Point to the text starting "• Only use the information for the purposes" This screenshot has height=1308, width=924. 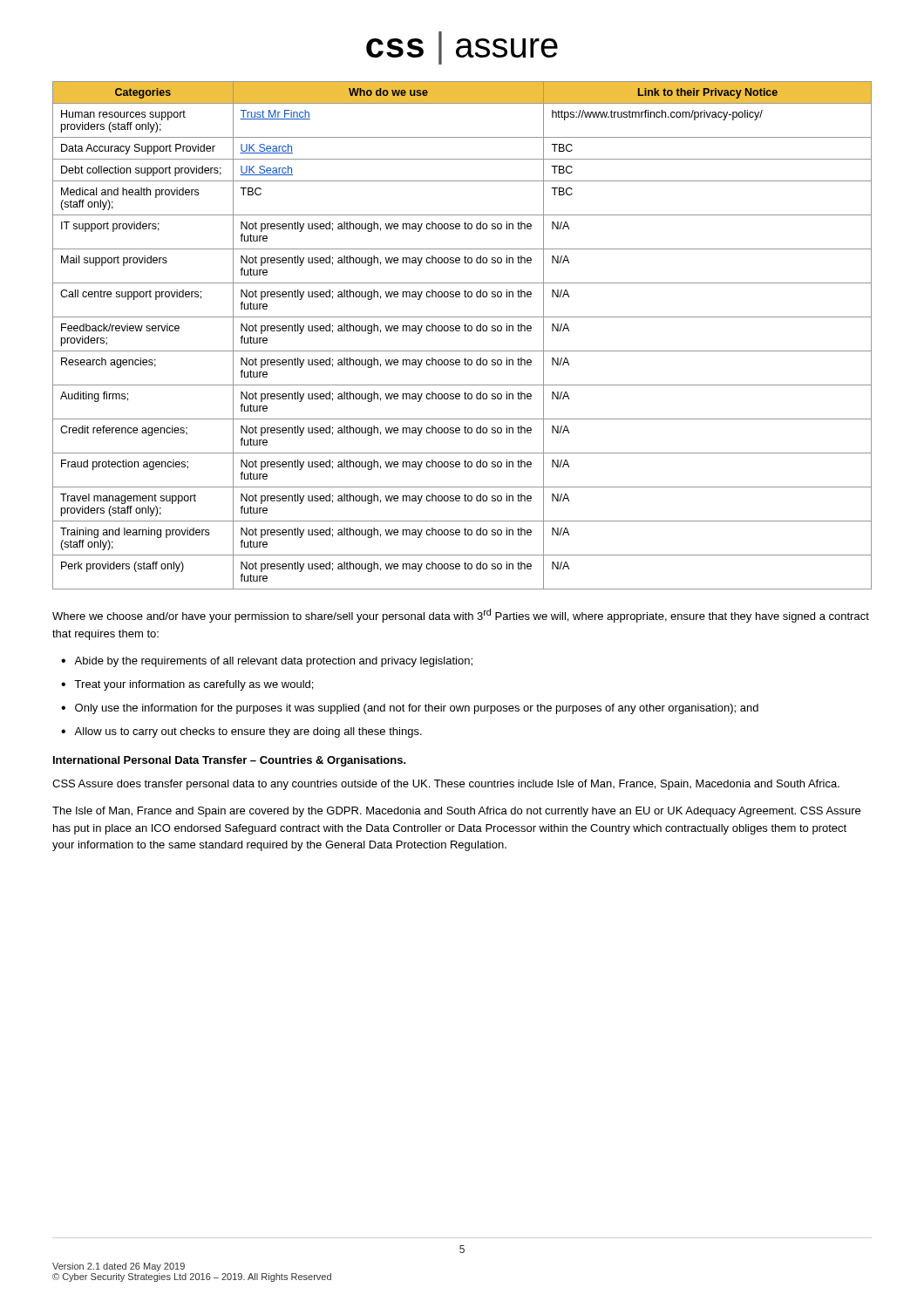point(466,708)
